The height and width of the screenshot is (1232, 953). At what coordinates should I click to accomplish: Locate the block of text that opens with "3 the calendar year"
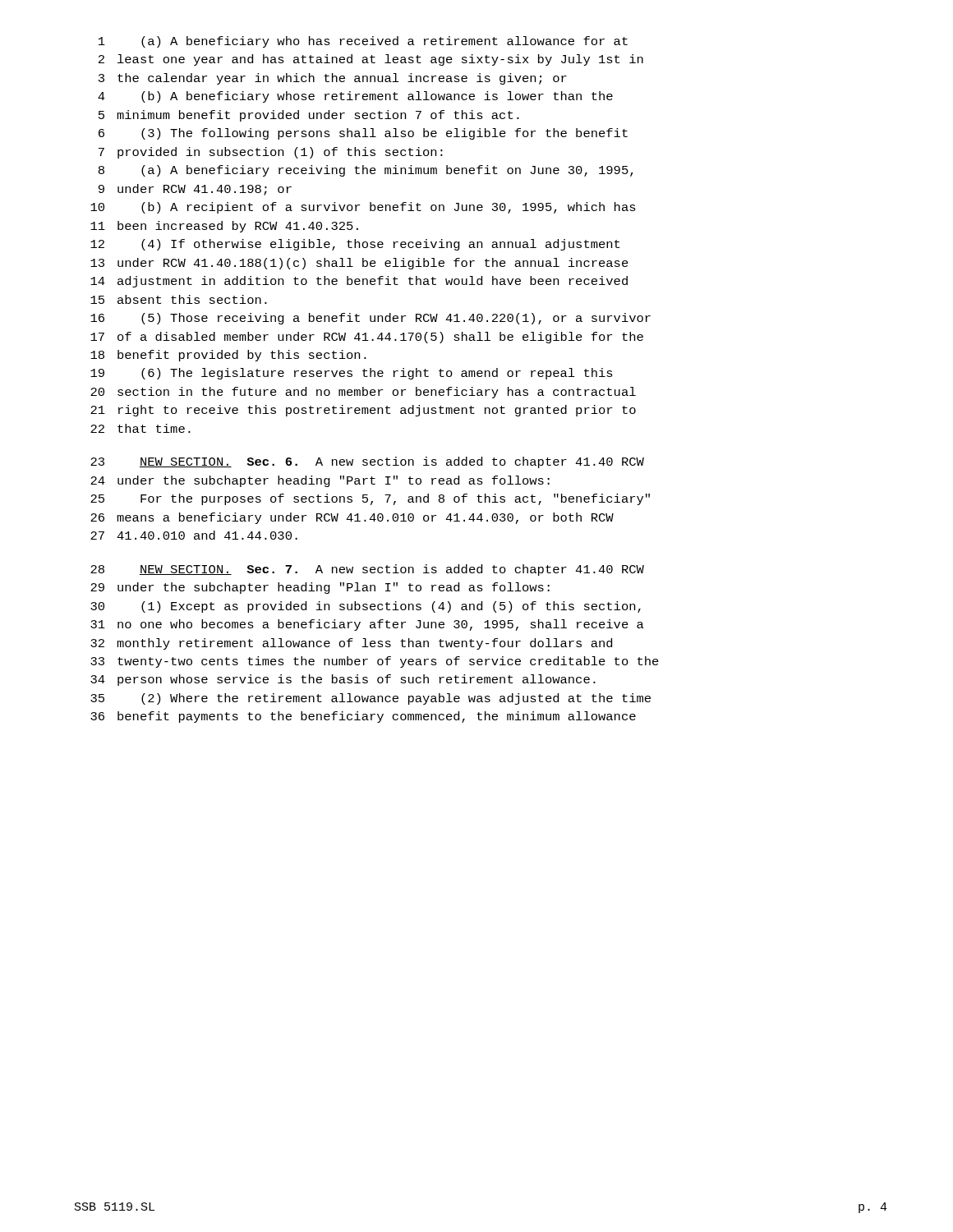(x=481, y=79)
